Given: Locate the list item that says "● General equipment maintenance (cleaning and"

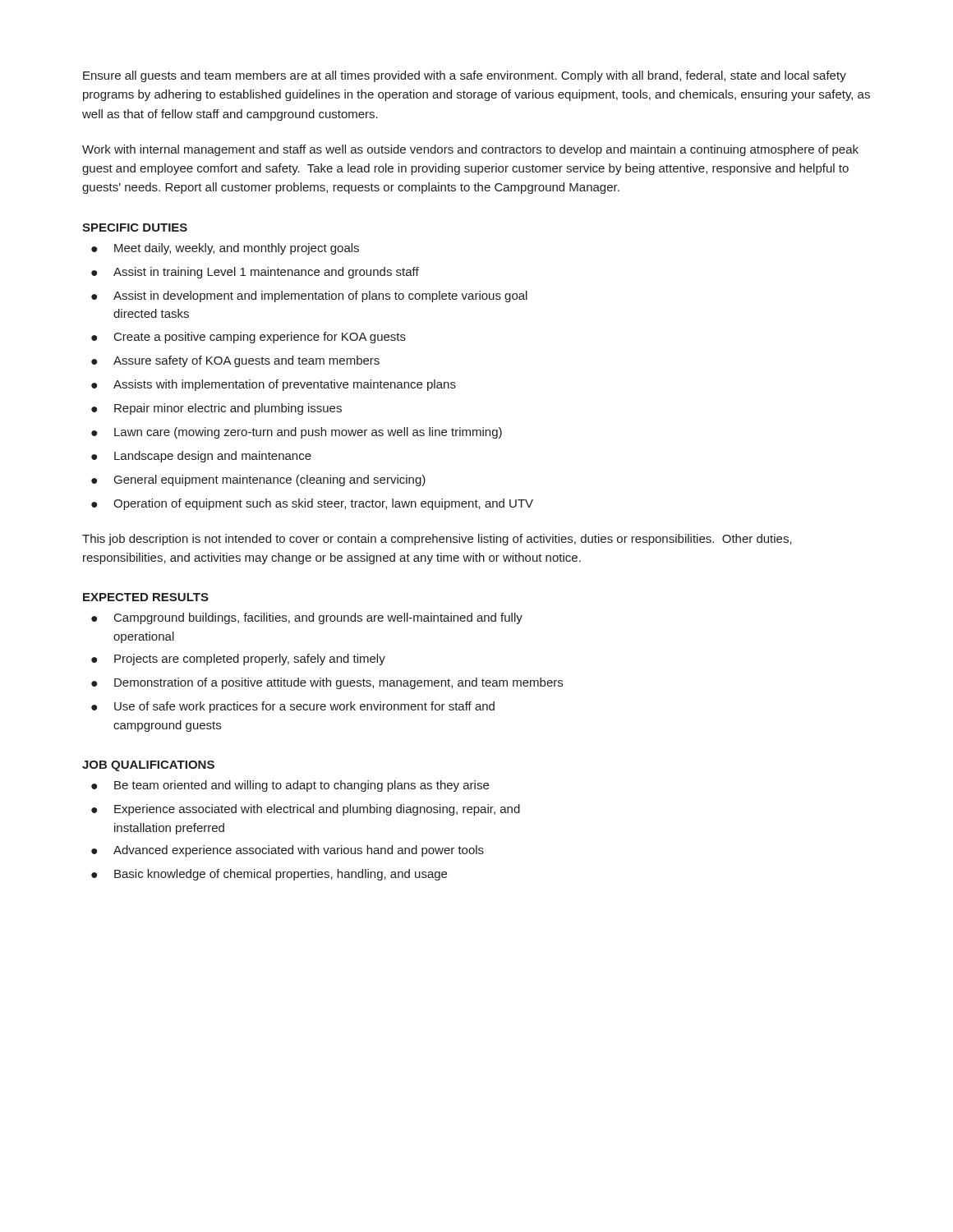Looking at the screenshot, I should (x=258, y=480).
